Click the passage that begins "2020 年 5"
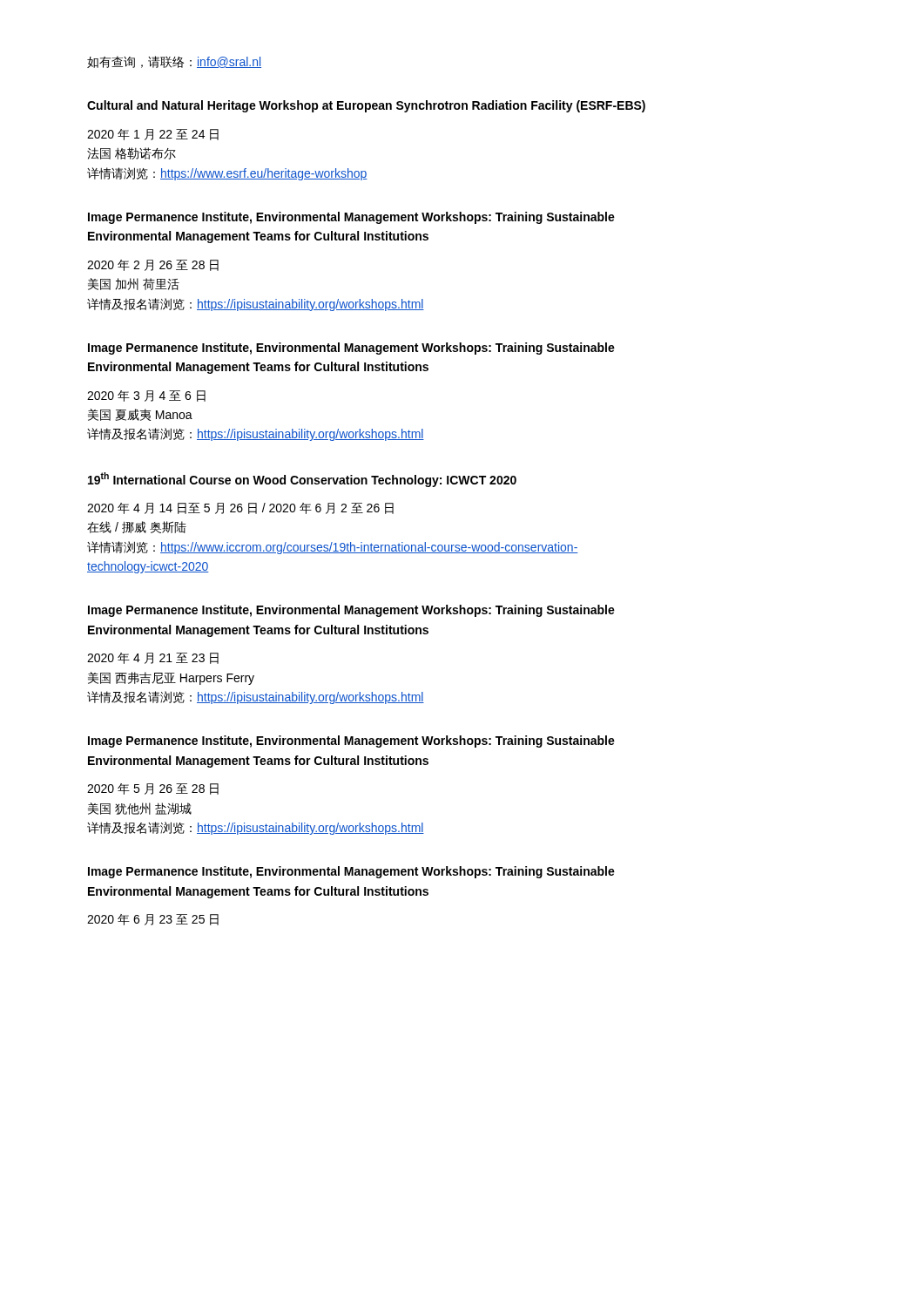This screenshot has width=924, height=1307. click(x=153, y=789)
